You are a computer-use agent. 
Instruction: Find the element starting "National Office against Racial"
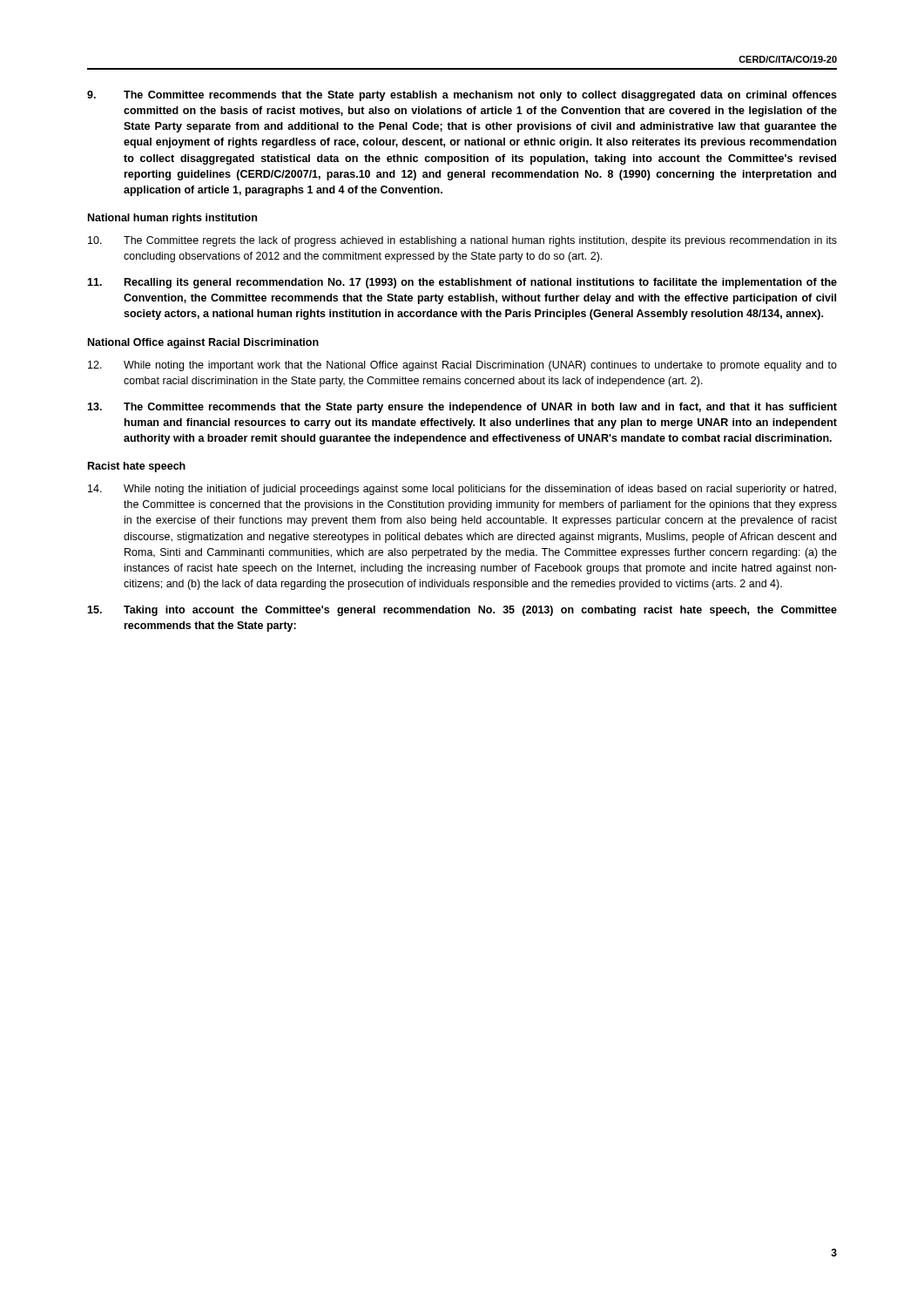point(203,342)
